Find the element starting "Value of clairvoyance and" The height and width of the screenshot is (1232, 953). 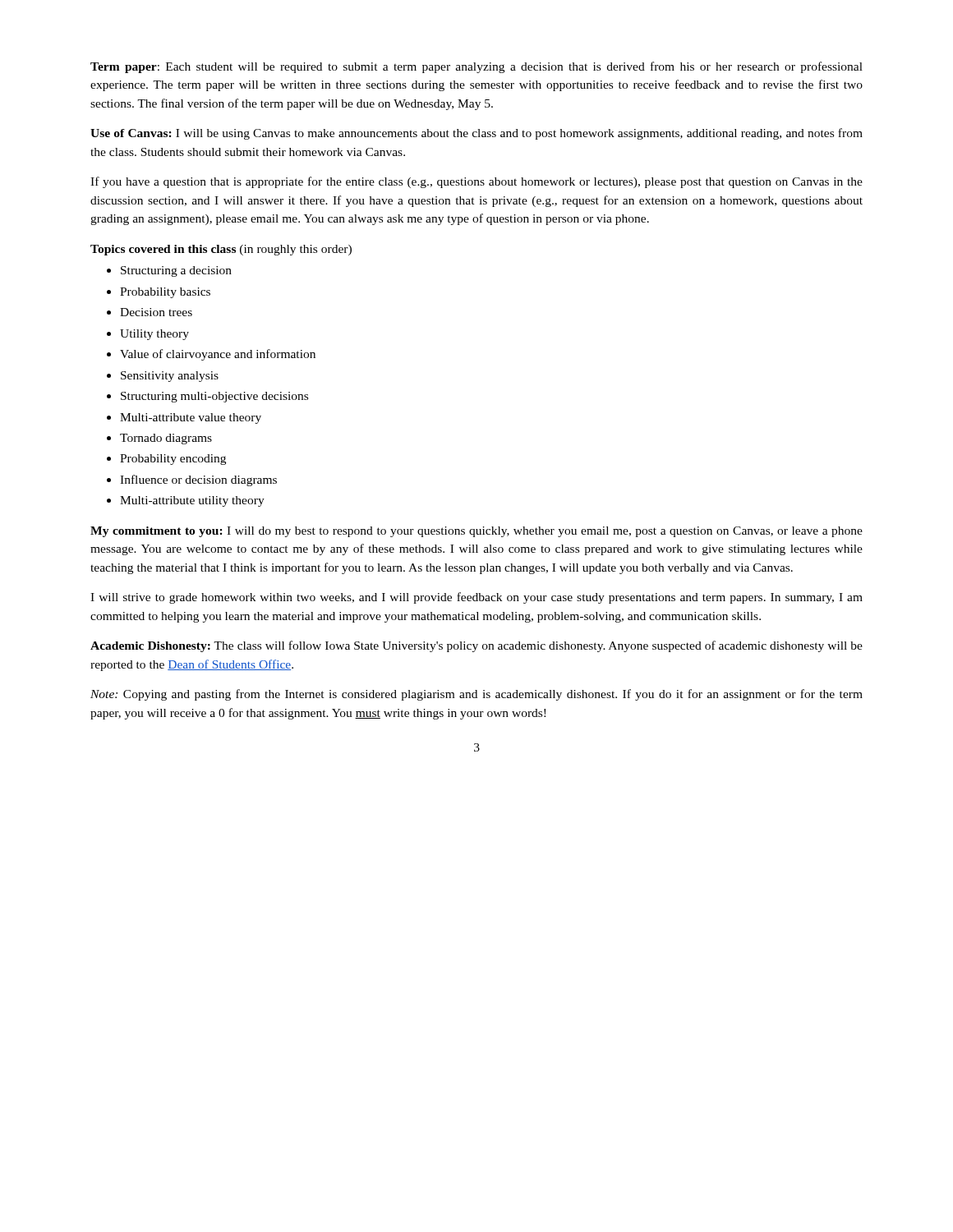(218, 355)
